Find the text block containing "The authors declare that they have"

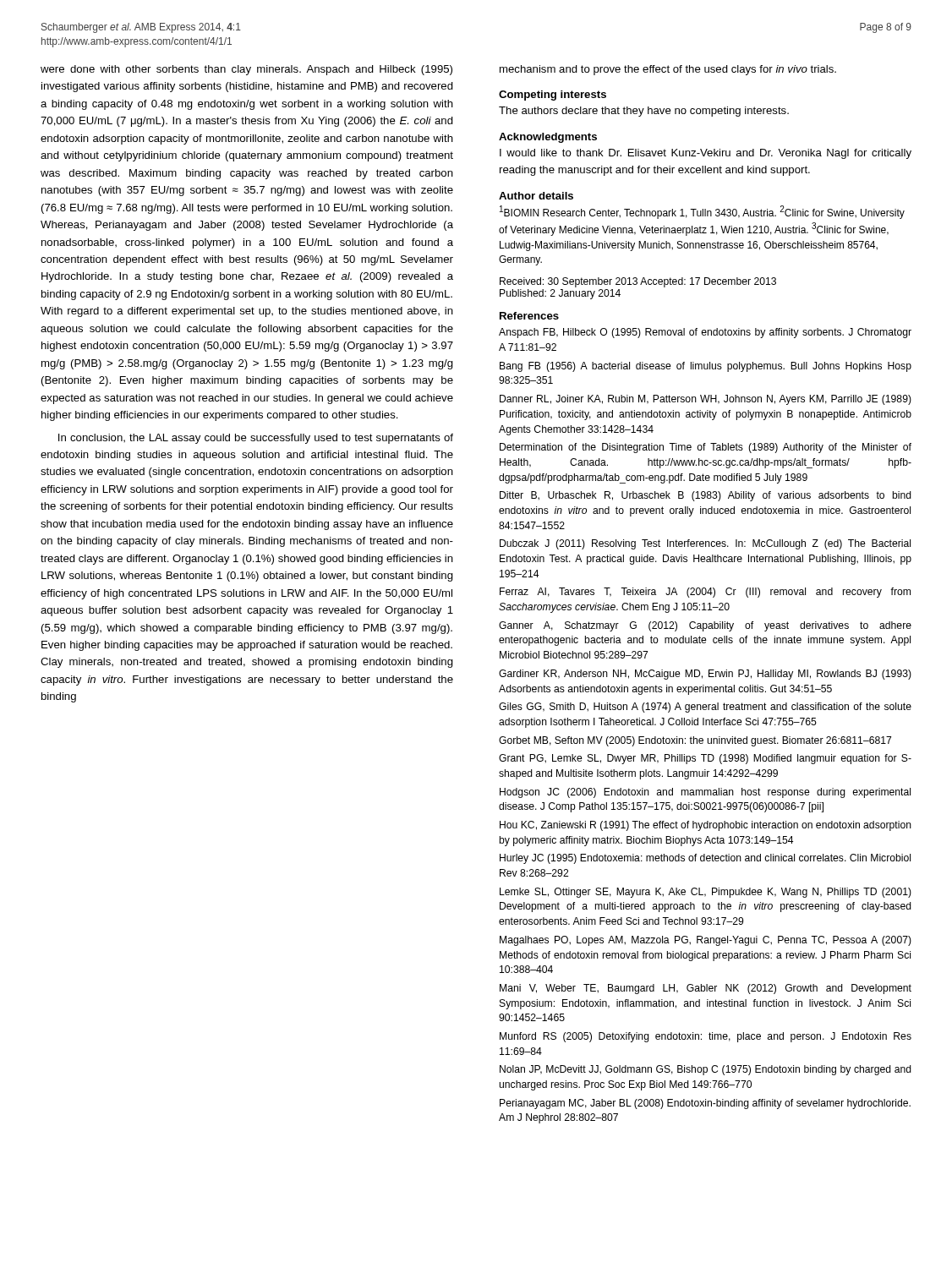(x=644, y=111)
